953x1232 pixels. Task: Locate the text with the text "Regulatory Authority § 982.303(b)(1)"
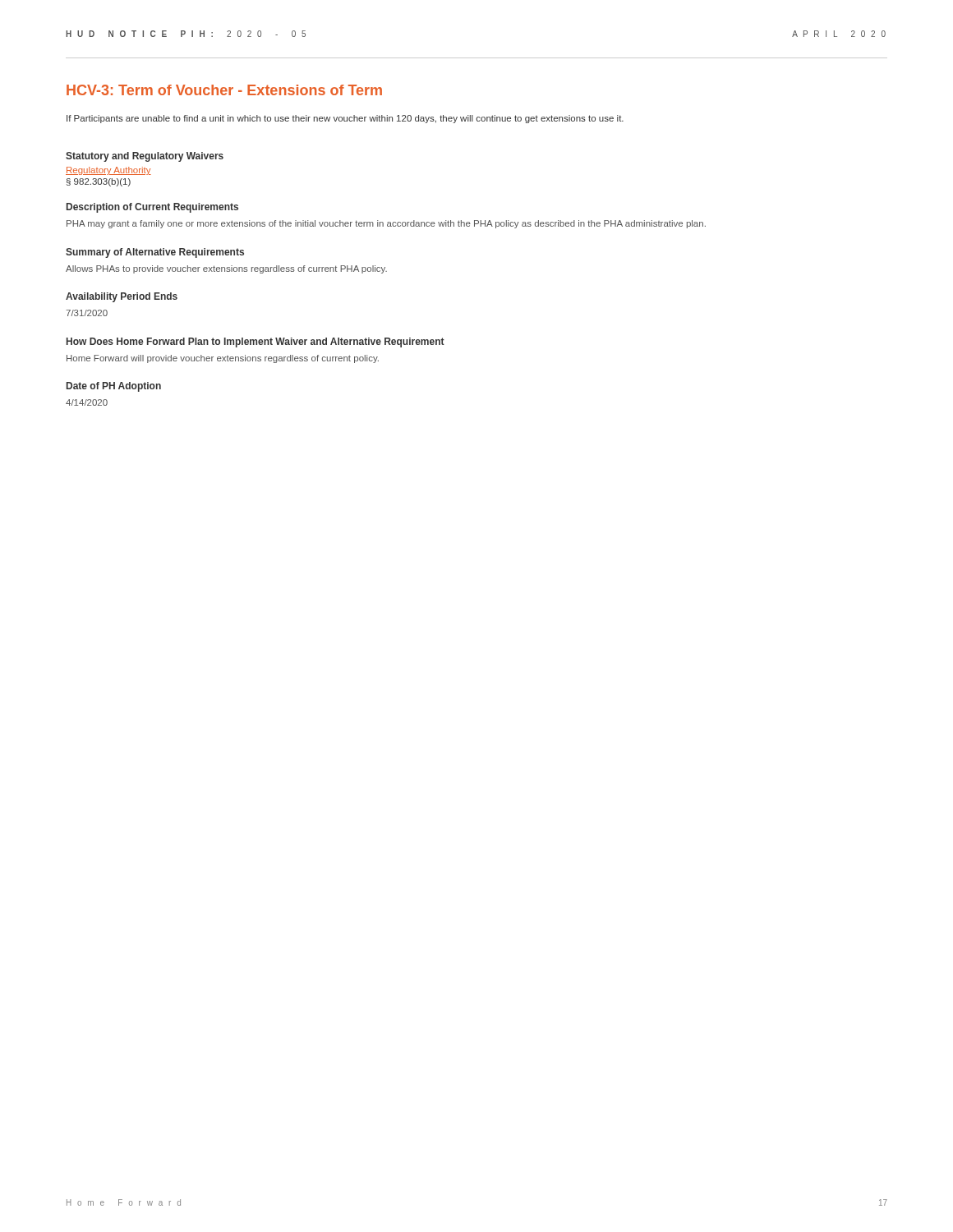coord(108,171)
